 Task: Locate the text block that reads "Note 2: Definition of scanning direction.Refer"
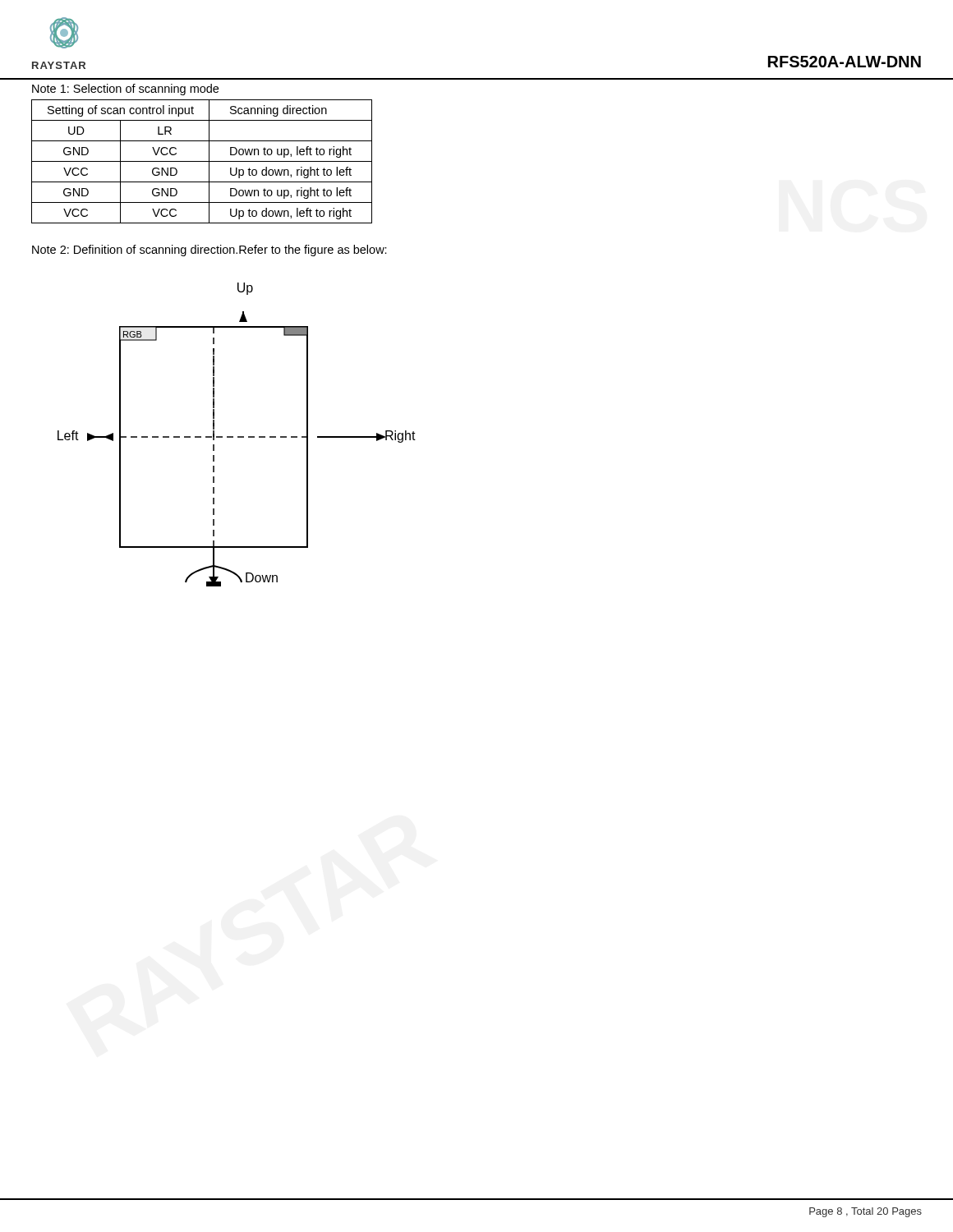pos(209,250)
